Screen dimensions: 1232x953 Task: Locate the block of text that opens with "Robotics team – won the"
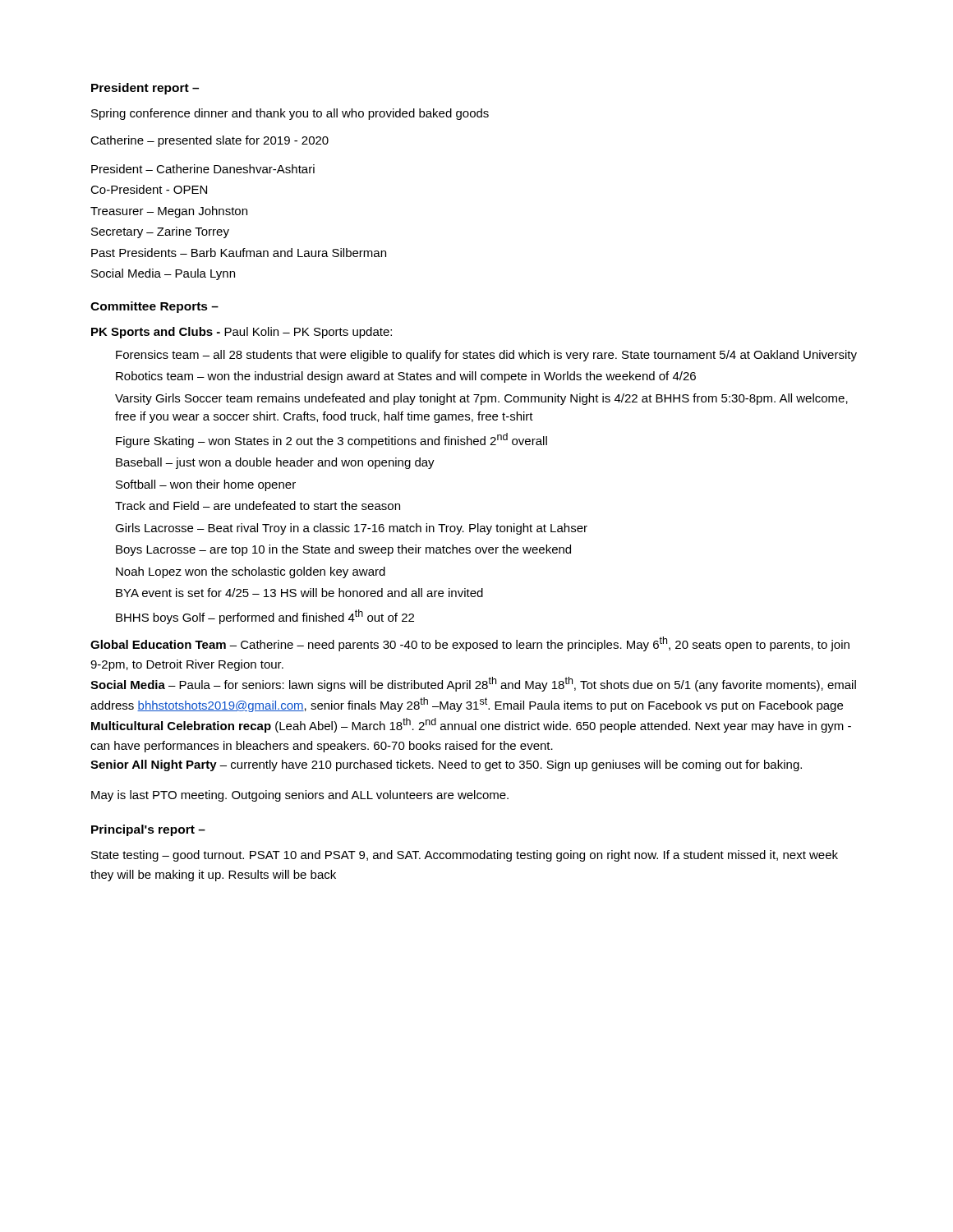point(406,376)
